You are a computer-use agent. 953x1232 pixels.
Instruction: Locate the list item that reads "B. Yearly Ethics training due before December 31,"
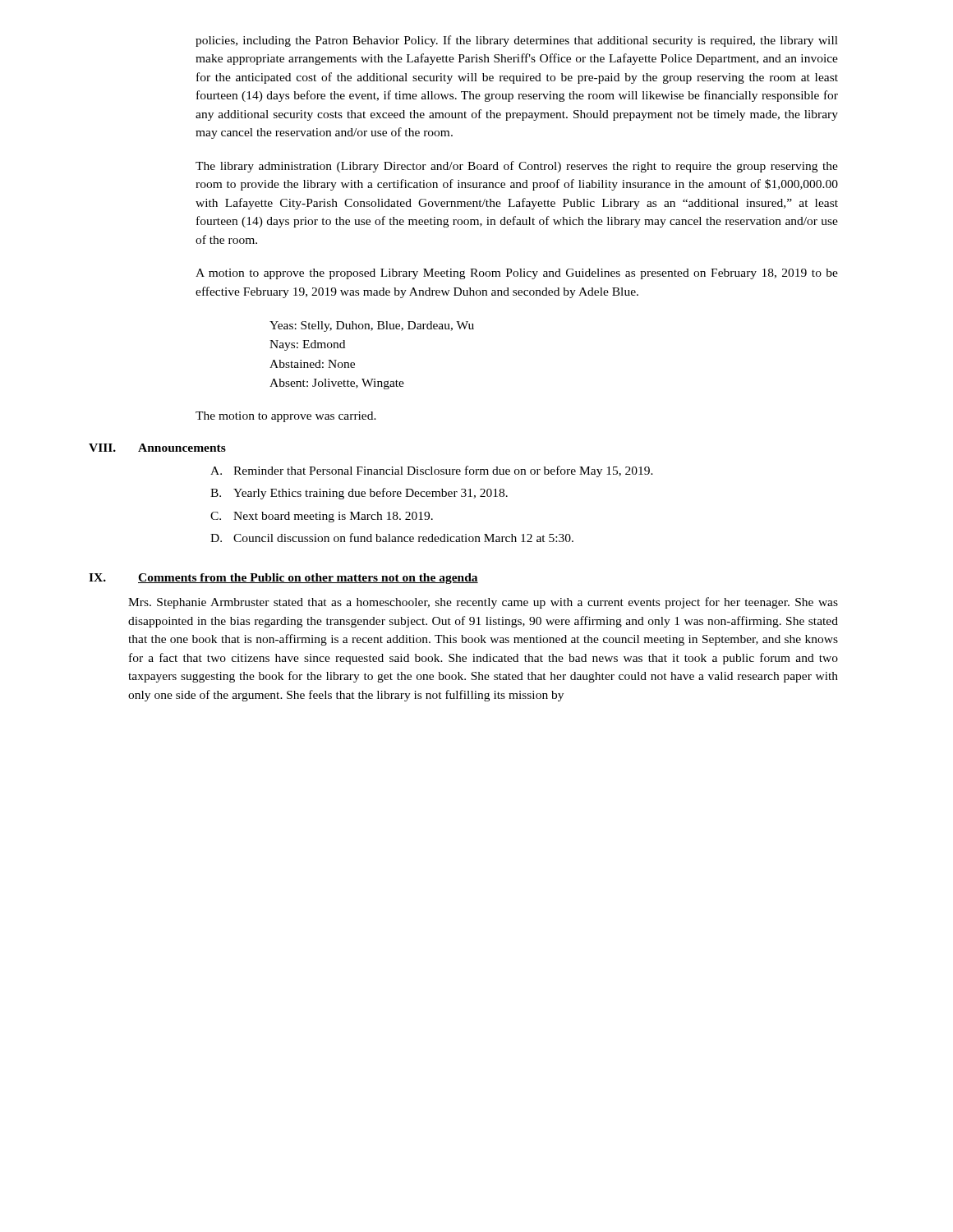359,494
